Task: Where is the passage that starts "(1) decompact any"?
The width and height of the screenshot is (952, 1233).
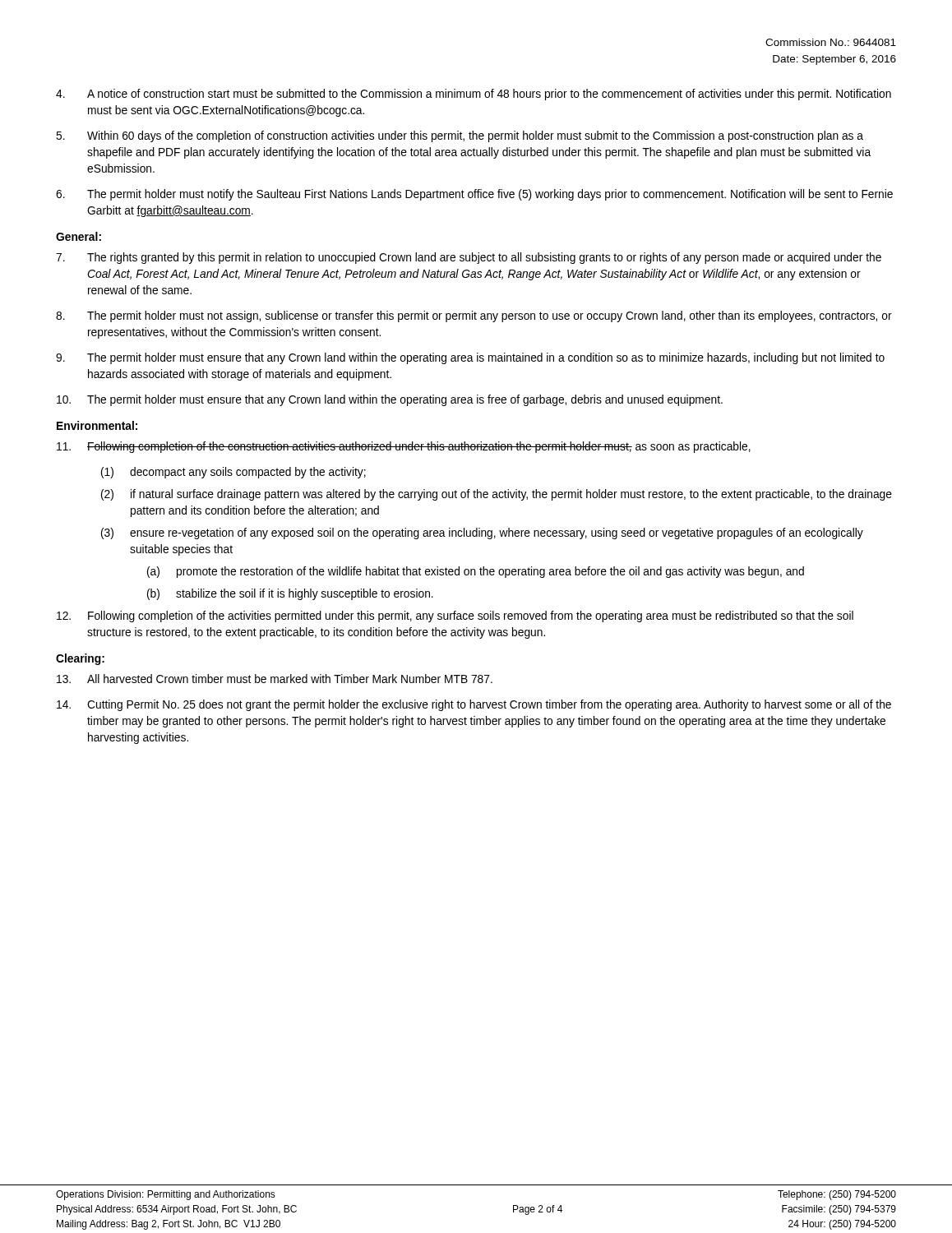Action: tap(233, 473)
